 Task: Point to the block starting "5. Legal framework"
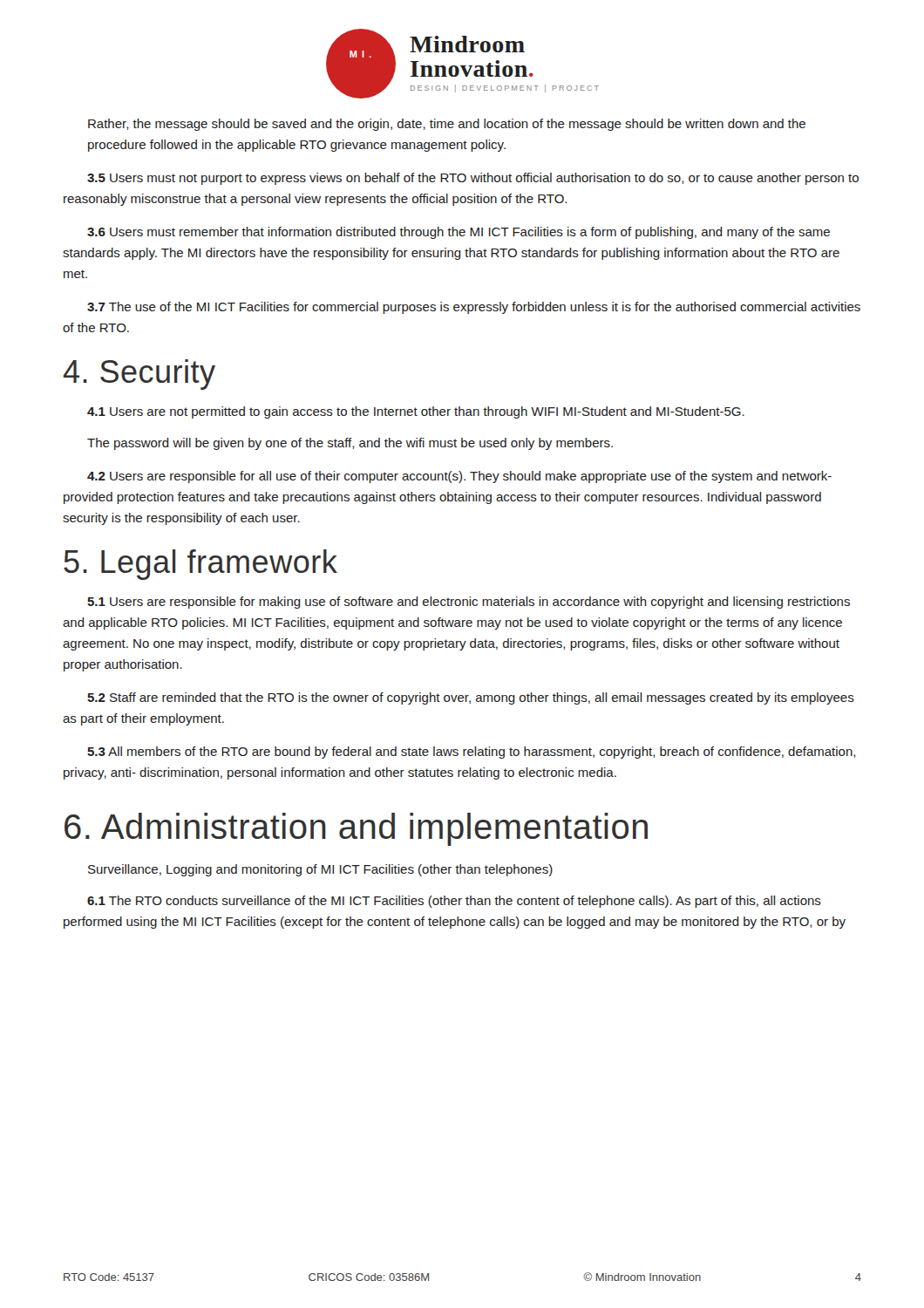pyautogui.click(x=200, y=562)
